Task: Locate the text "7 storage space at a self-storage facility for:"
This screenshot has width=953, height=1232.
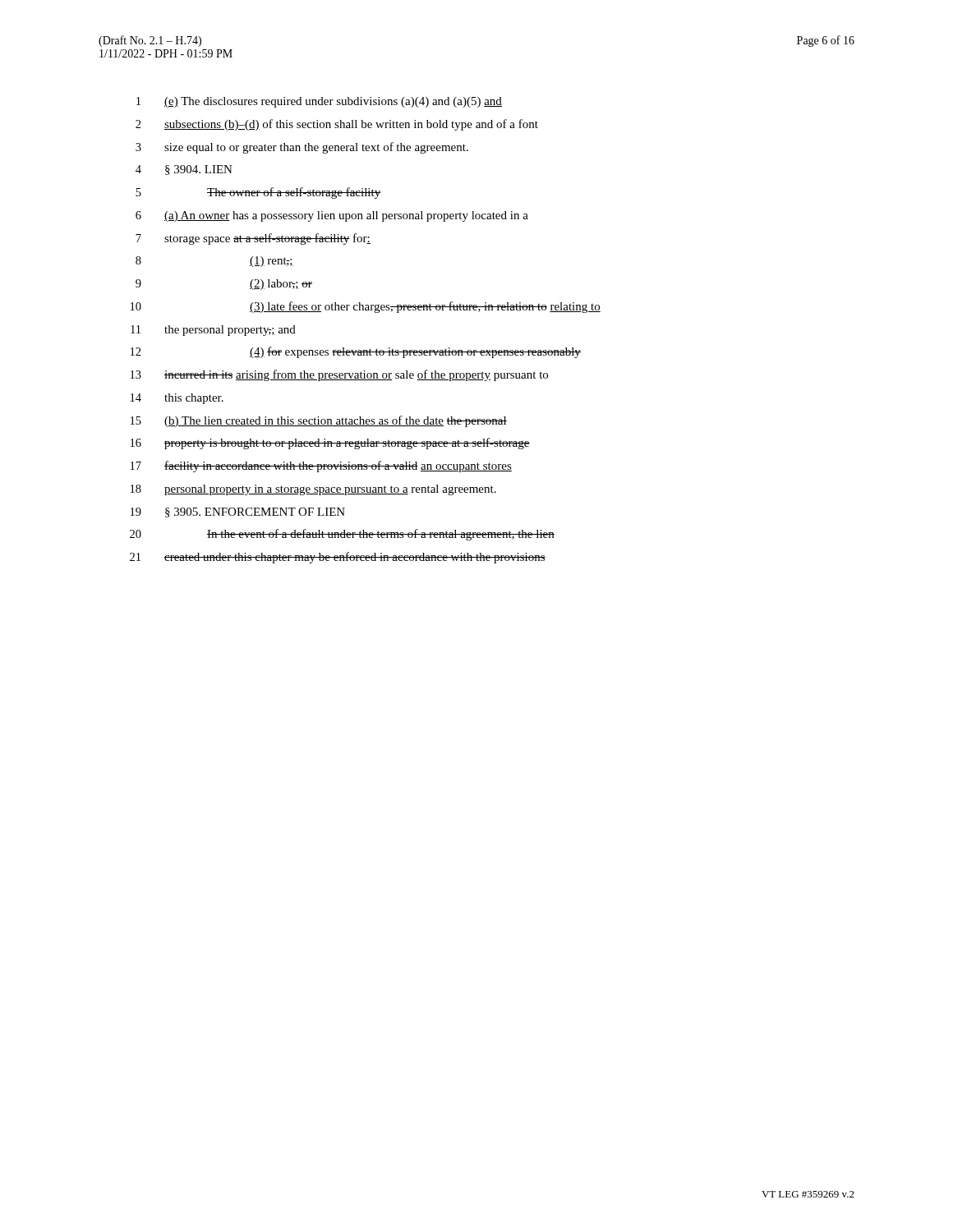Action: tap(253, 239)
